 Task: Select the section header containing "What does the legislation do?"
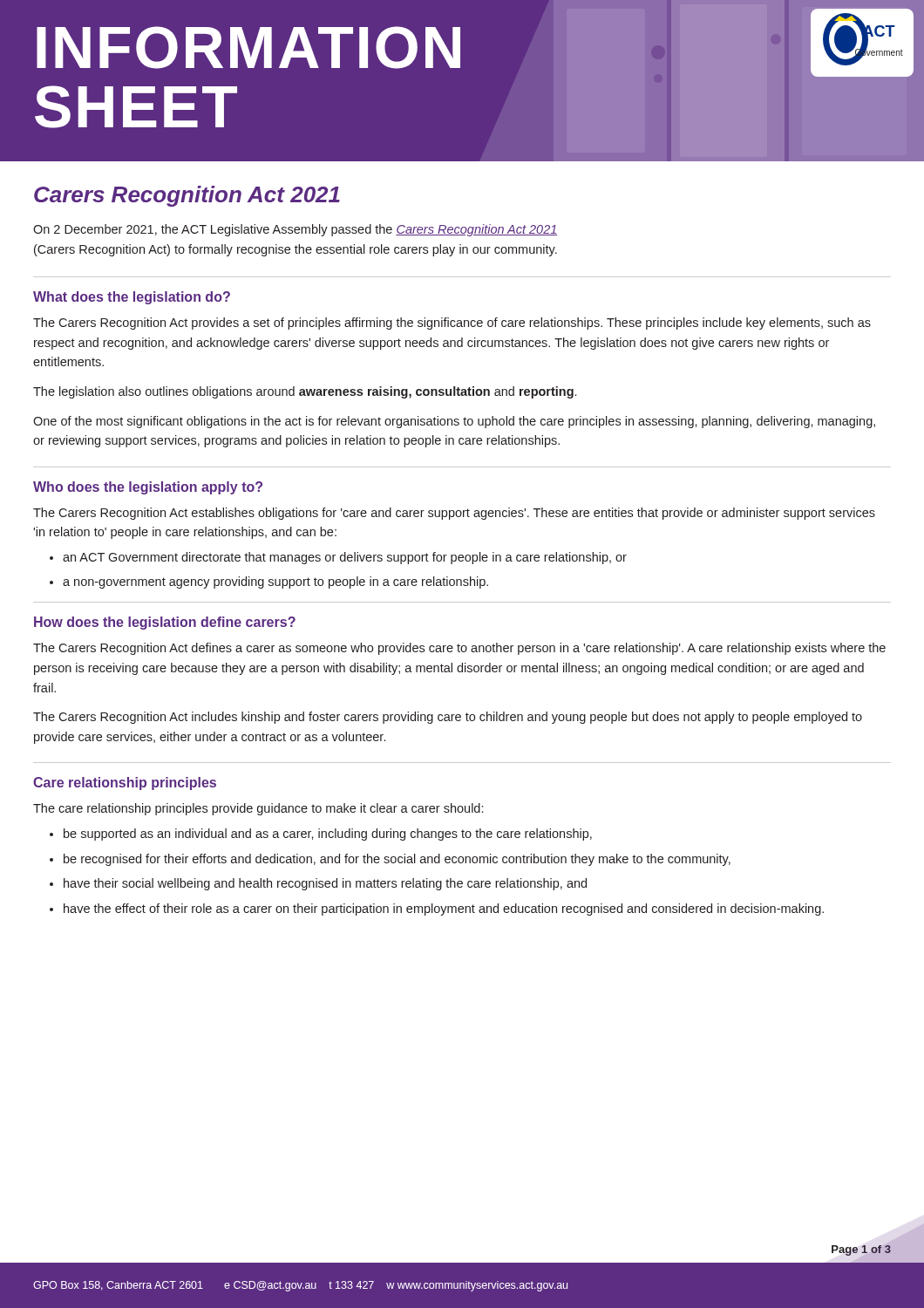tap(132, 297)
